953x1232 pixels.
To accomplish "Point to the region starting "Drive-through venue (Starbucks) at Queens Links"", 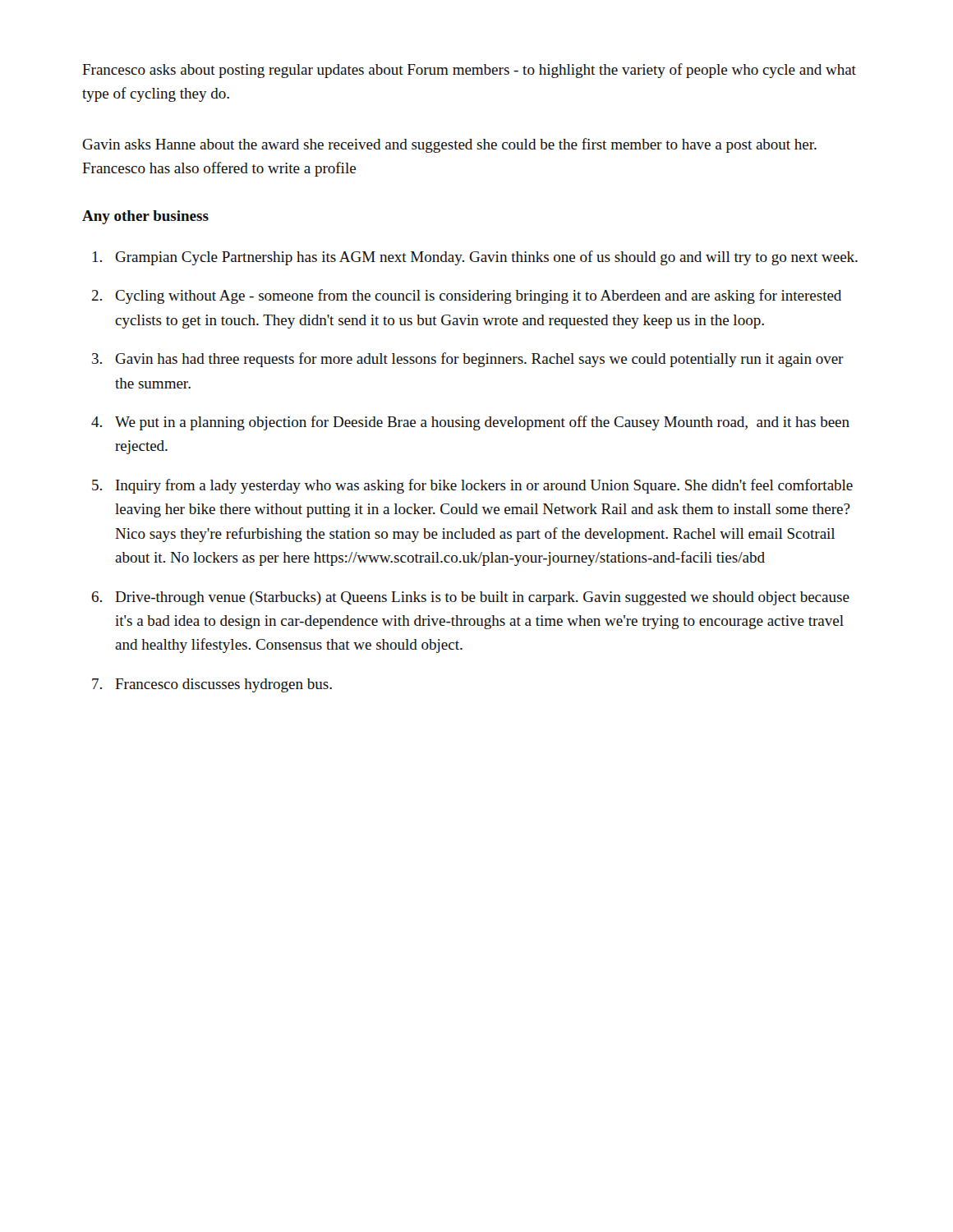I will [485, 621].
